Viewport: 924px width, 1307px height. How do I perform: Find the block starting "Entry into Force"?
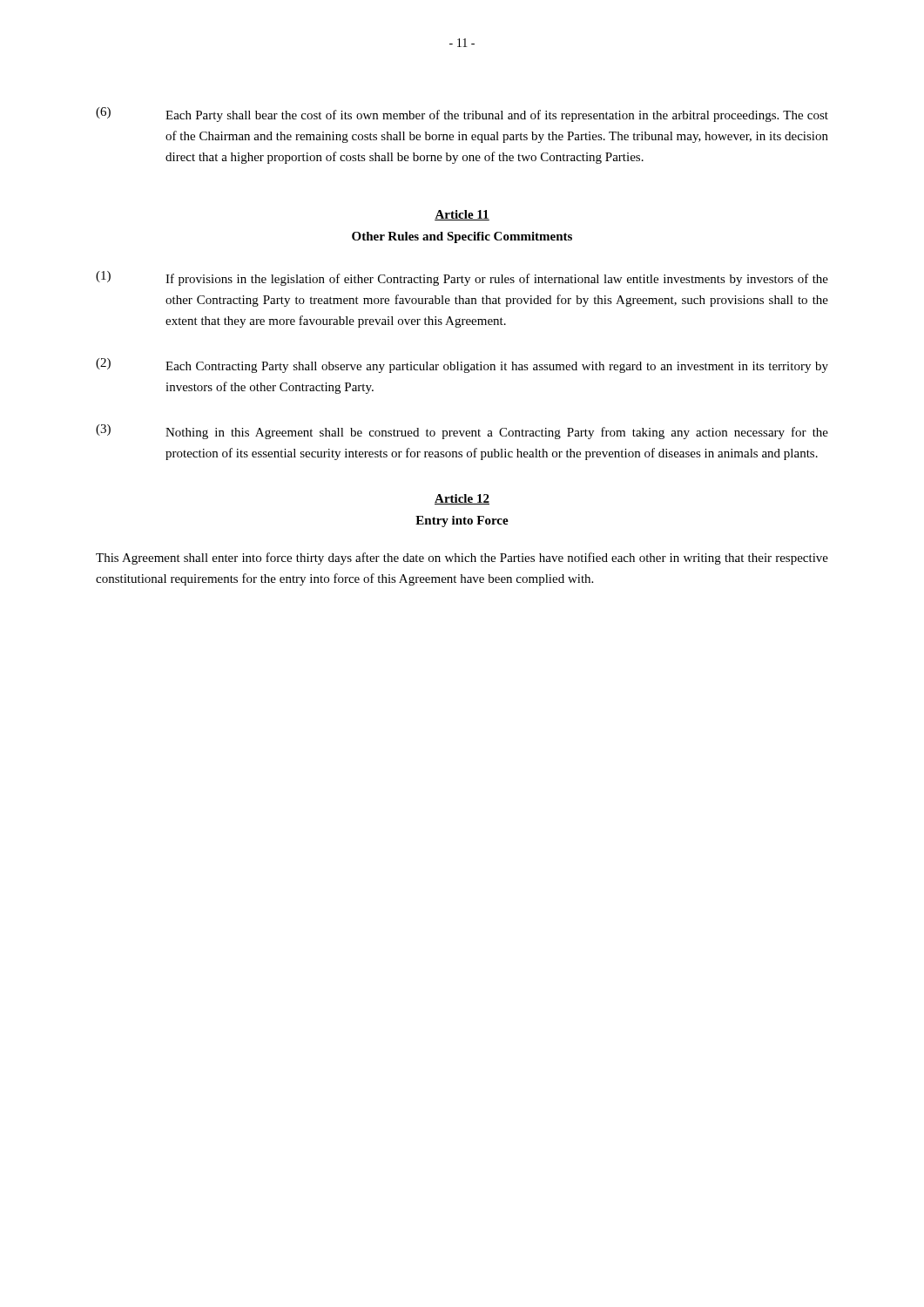[x=462, y=520]
